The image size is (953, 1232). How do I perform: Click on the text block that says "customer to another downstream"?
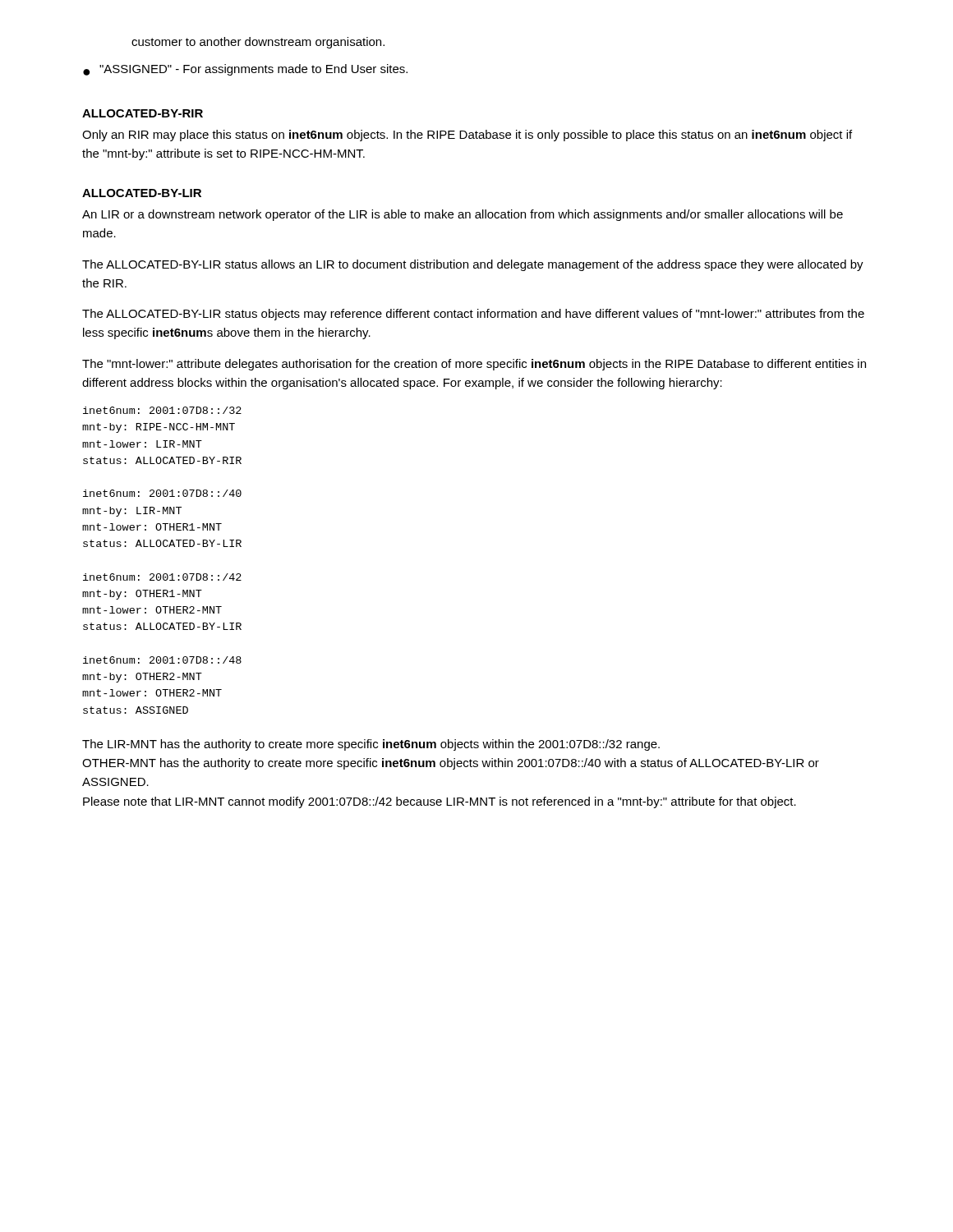(x=259, y=41)
